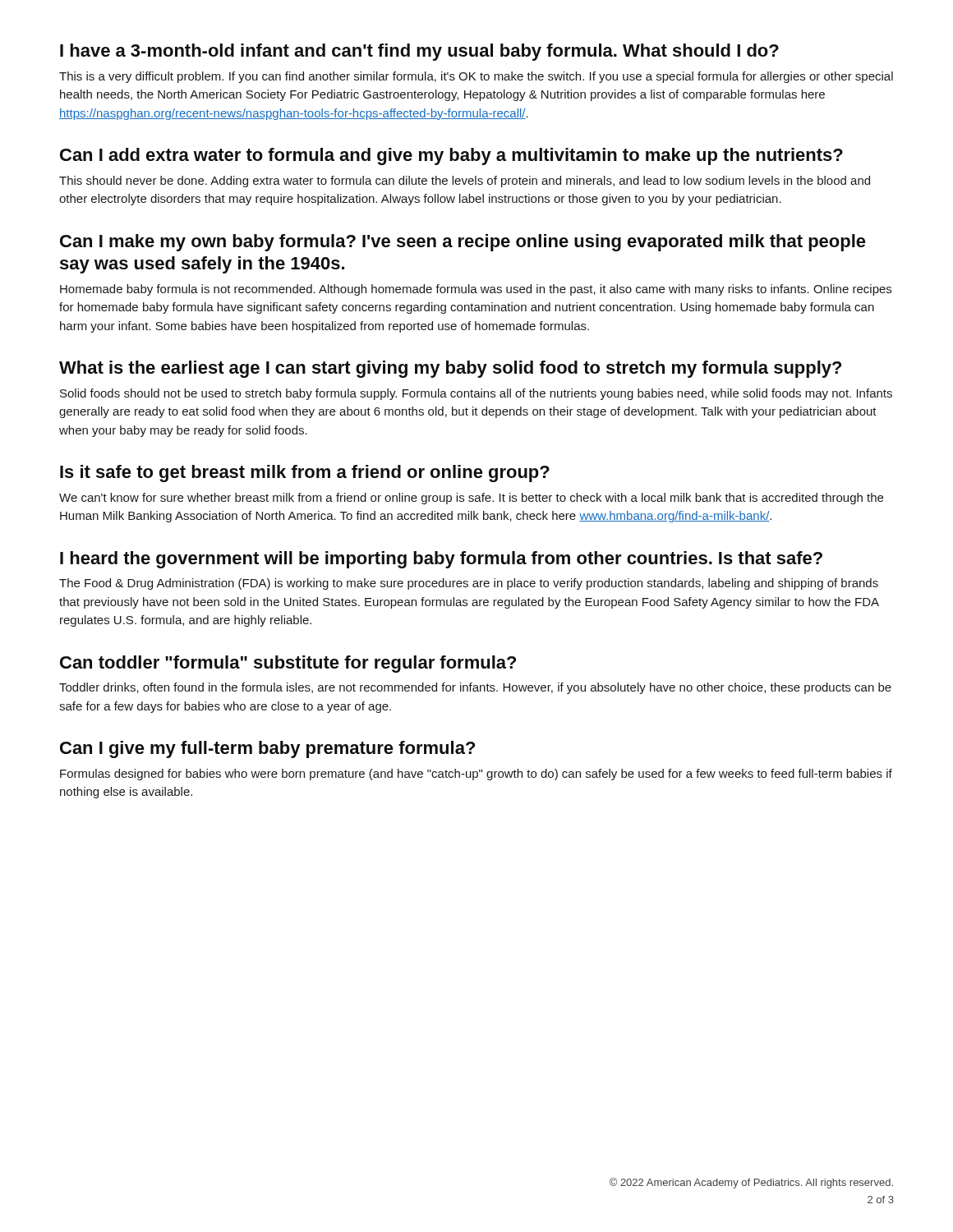Point to the region starting "Can I add extra water to formula"
The width and height of the screenshot is (953, 1232).
pyautogui.click(x=451, y=155)
